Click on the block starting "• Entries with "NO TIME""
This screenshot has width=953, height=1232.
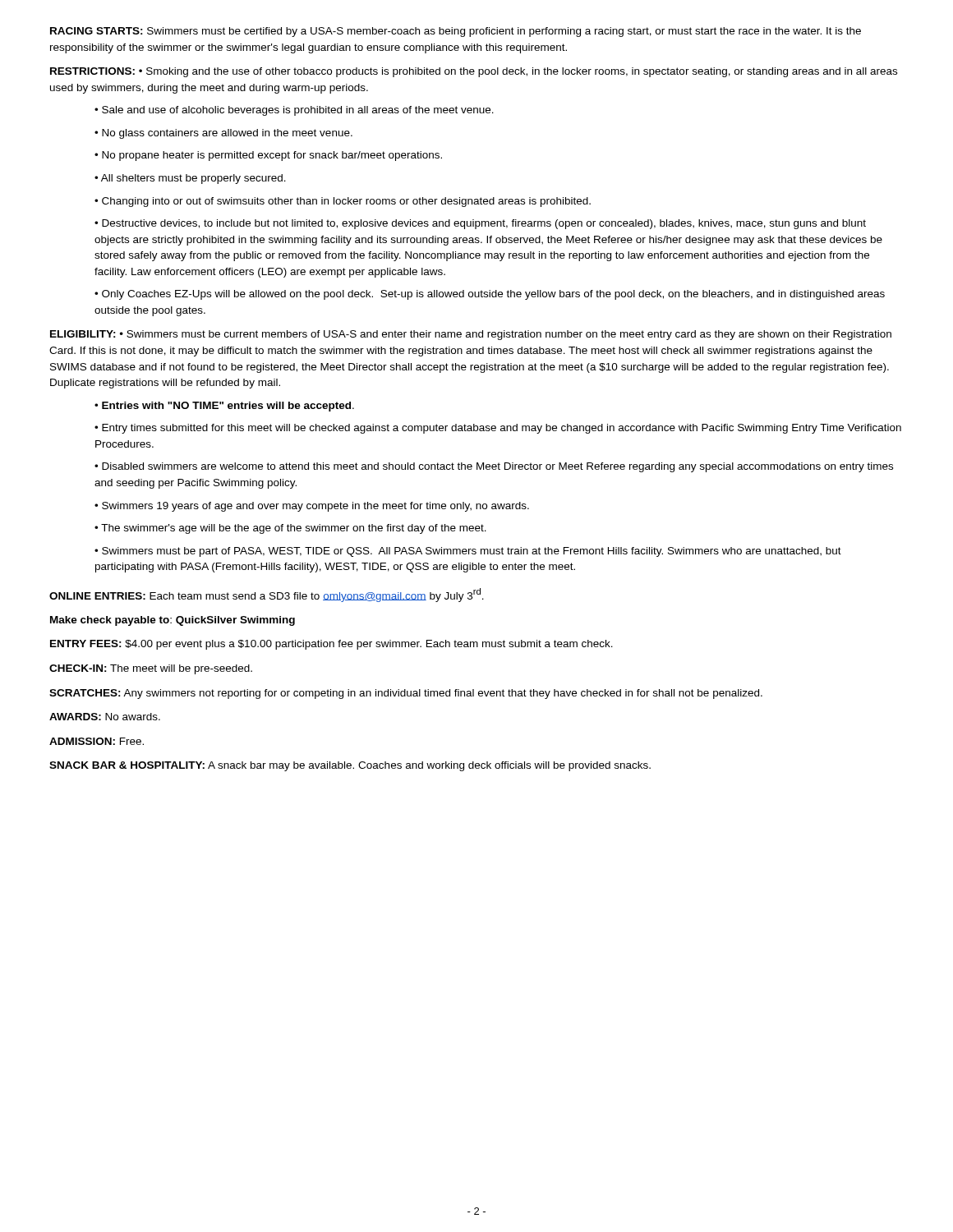225,405
